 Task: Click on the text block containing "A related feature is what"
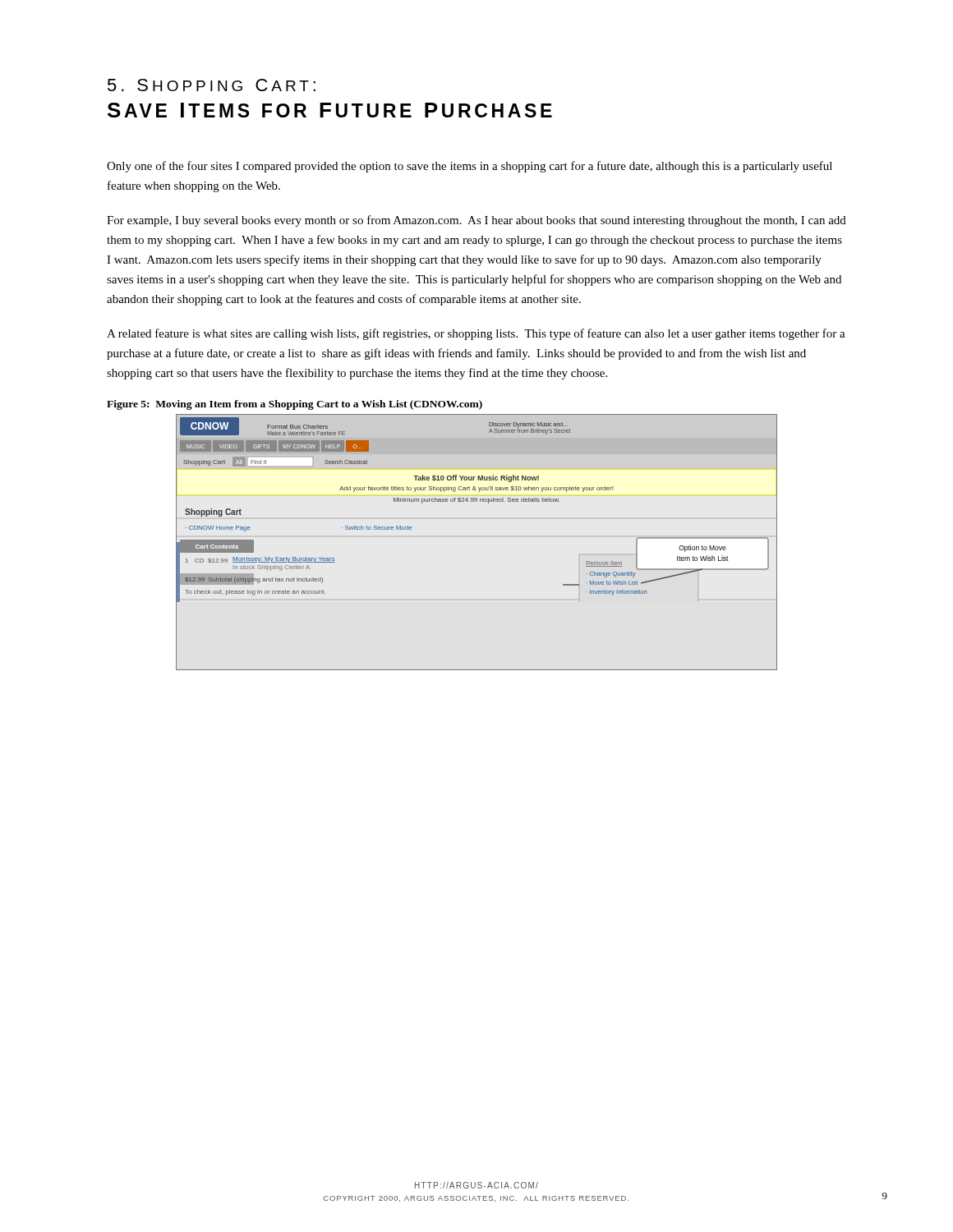476,353
